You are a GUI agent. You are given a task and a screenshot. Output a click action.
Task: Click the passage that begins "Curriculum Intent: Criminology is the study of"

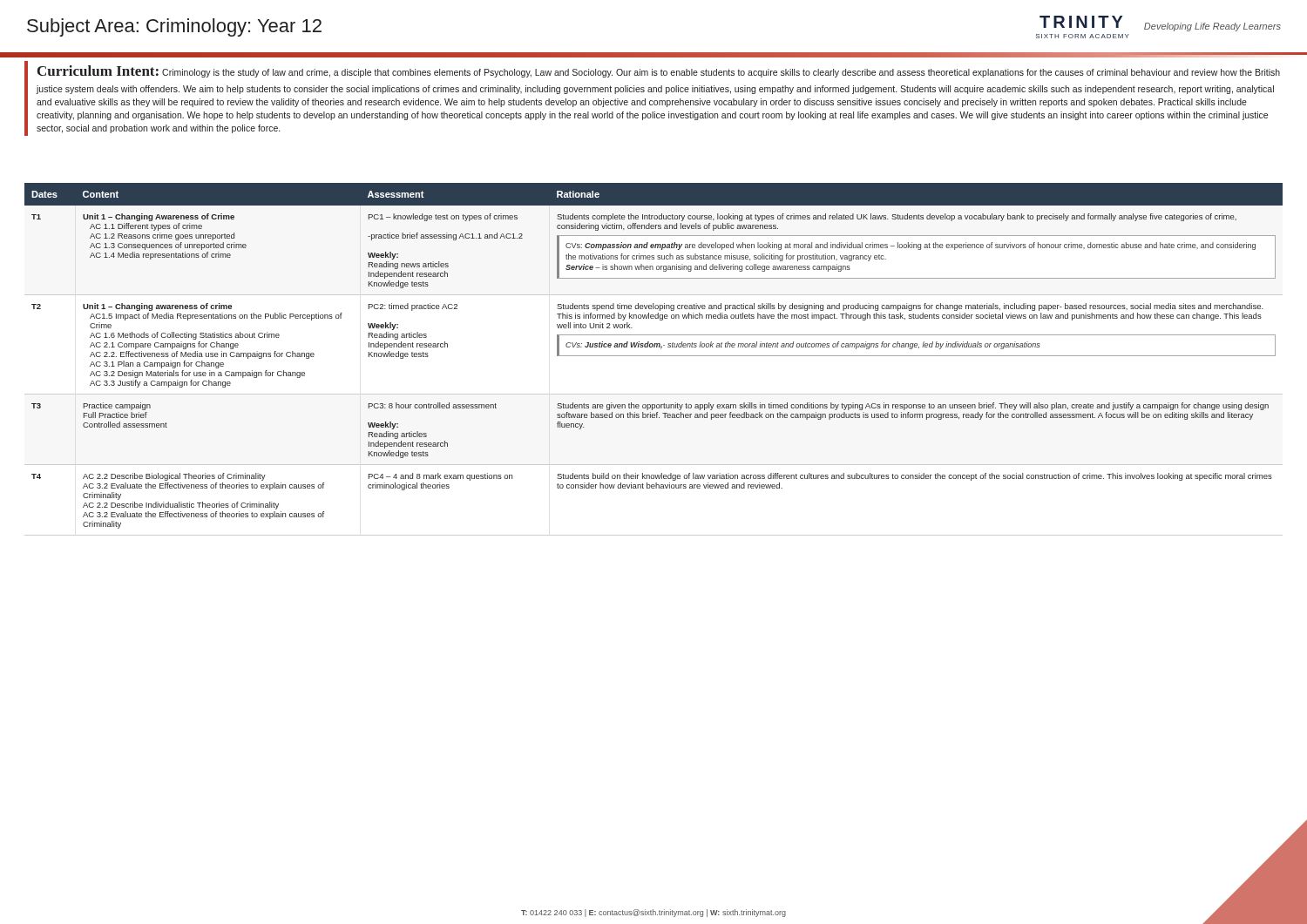[x=658, y=98]
